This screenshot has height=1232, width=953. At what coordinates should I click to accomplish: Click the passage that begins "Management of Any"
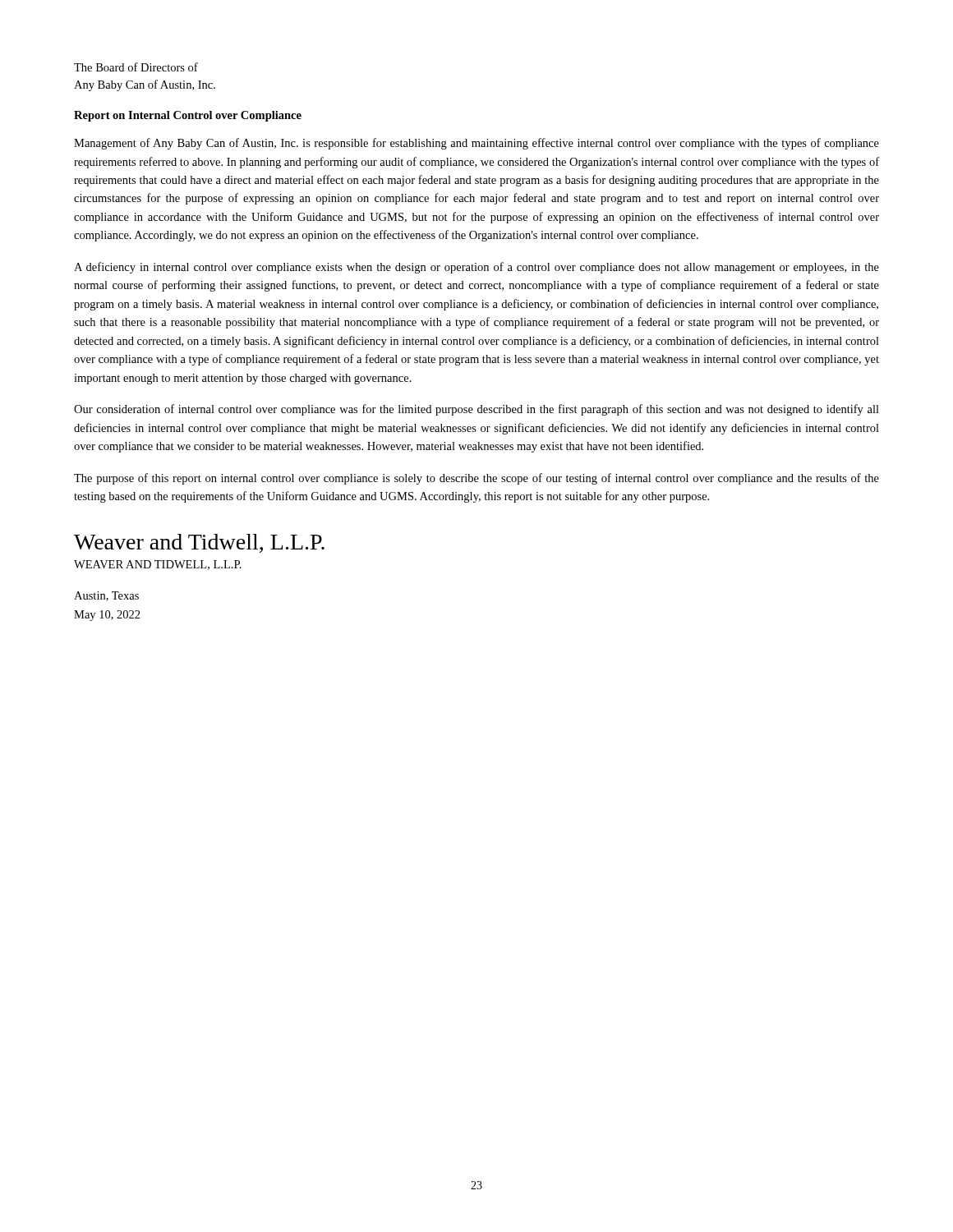[476, 189]
